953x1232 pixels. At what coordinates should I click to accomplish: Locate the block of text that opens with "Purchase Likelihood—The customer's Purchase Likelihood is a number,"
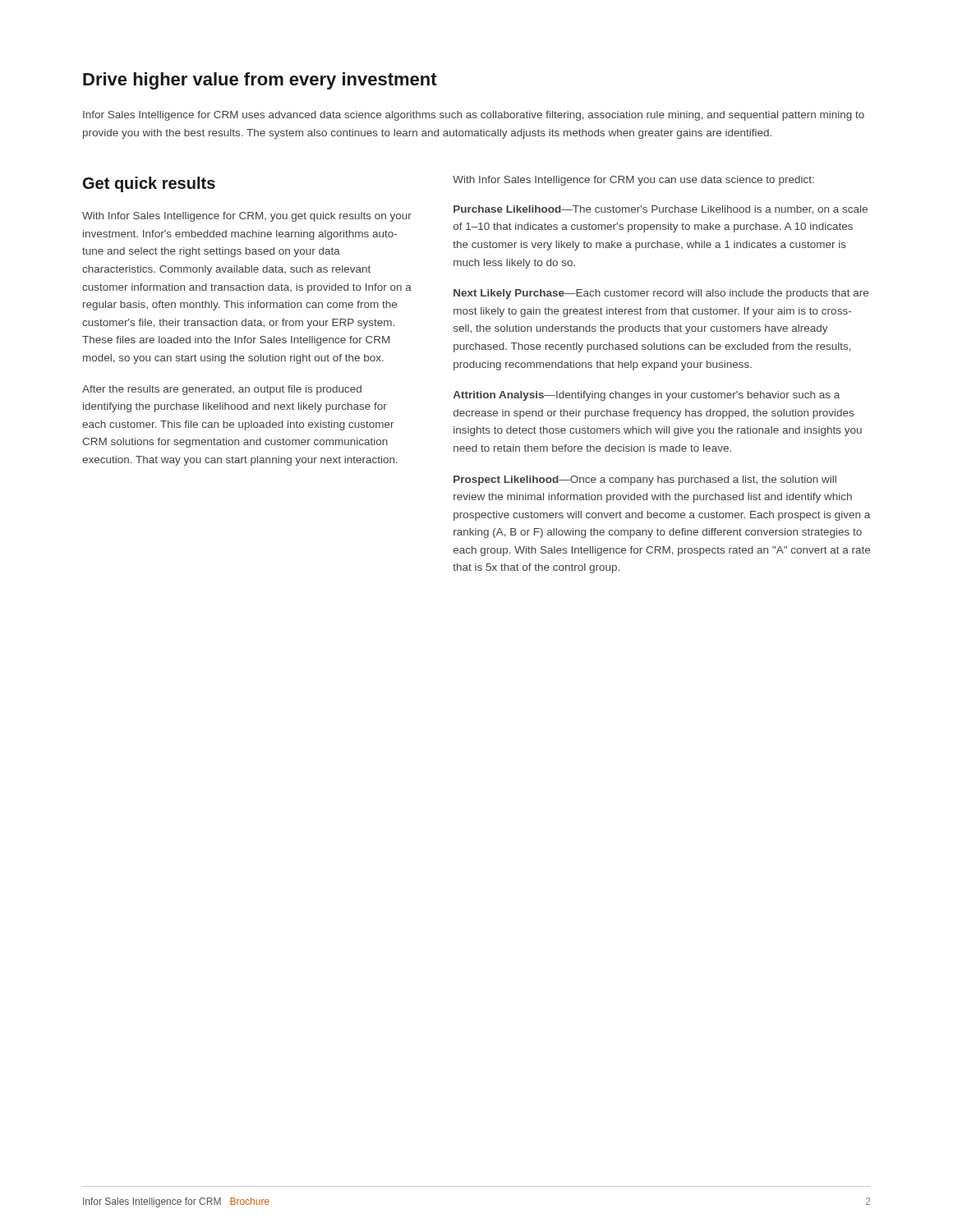click(x=660, y=235)
